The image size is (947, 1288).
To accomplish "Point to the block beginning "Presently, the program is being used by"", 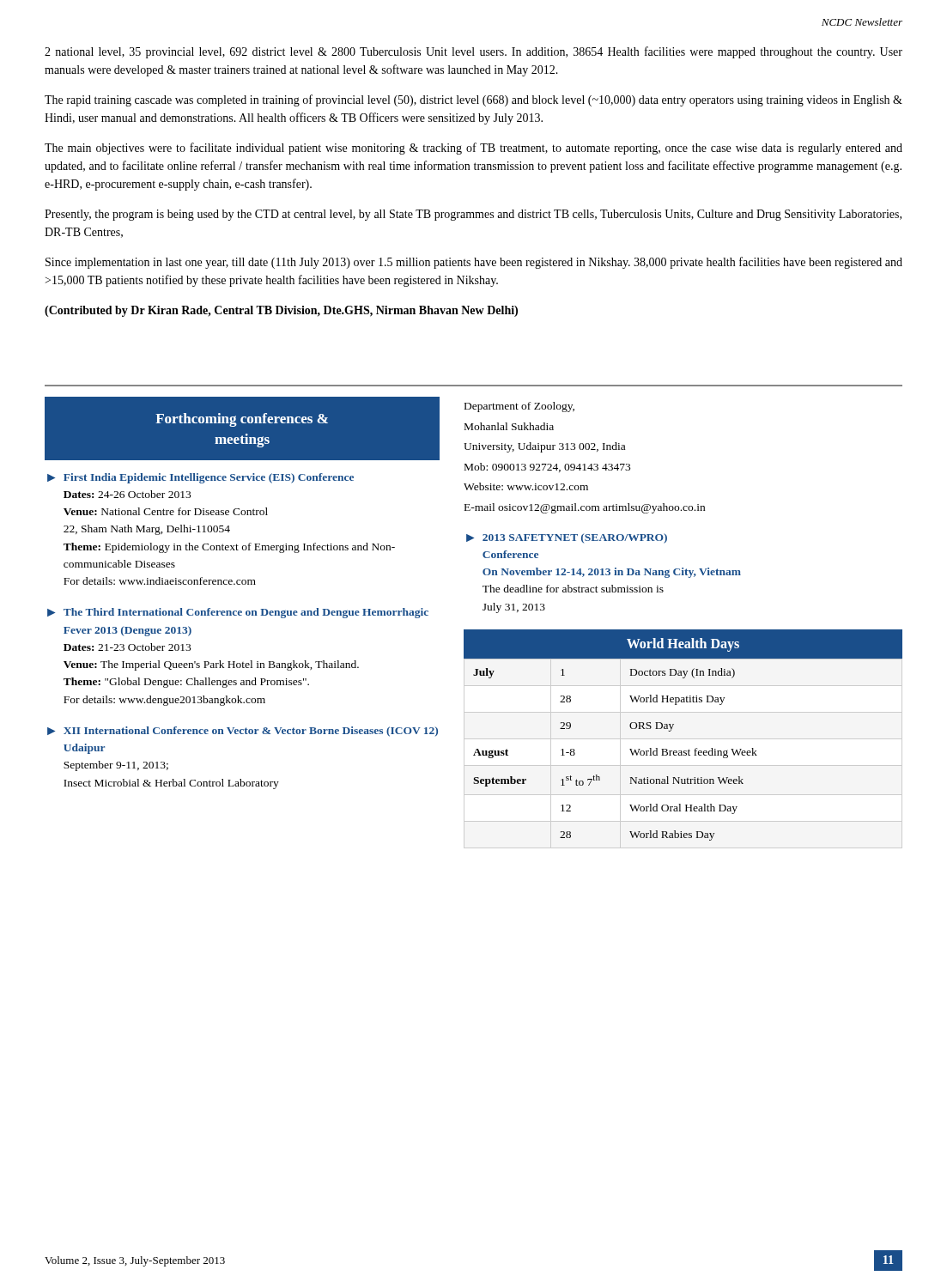I will [x=474, y=223].
